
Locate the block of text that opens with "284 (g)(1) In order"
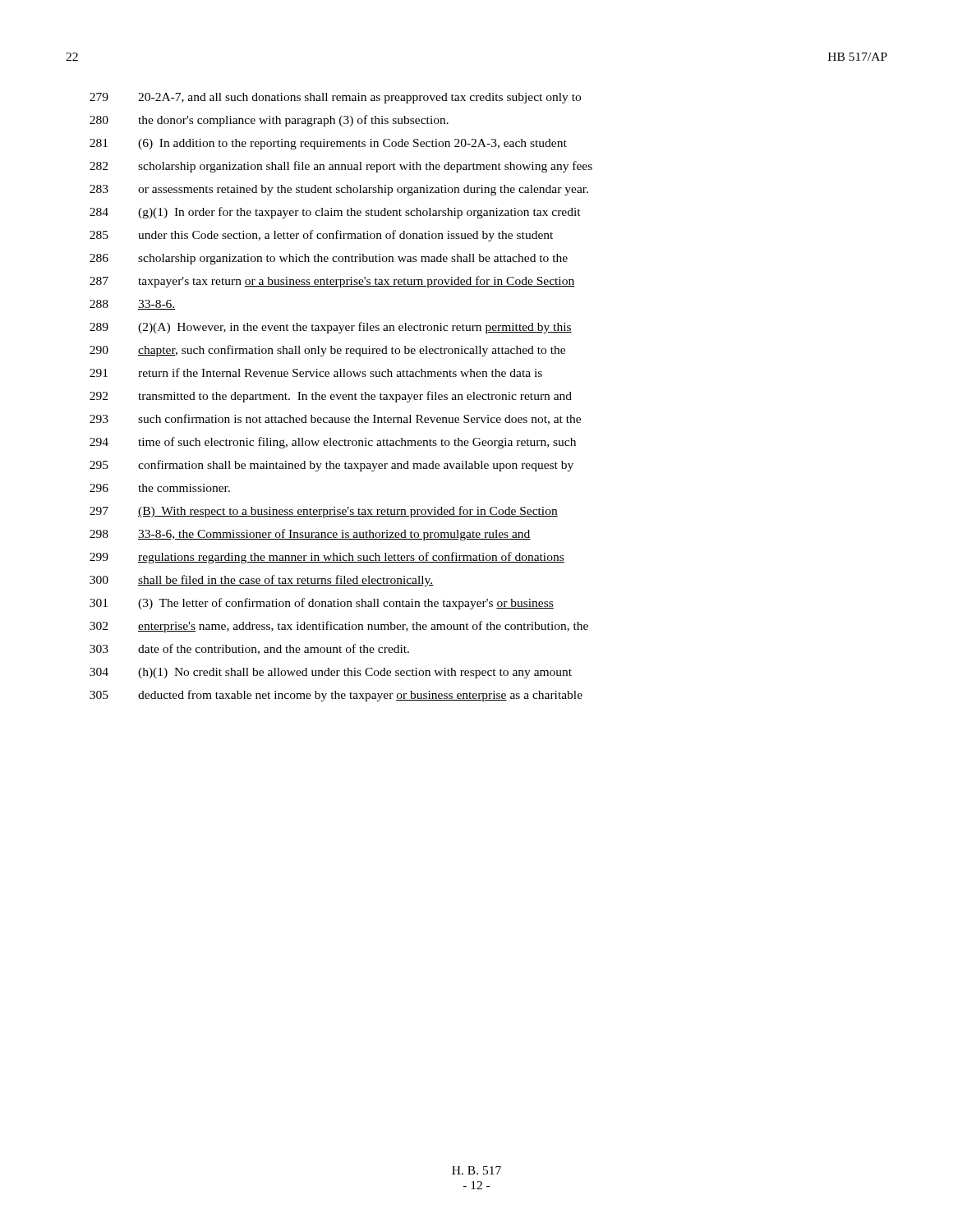point(476,212)
